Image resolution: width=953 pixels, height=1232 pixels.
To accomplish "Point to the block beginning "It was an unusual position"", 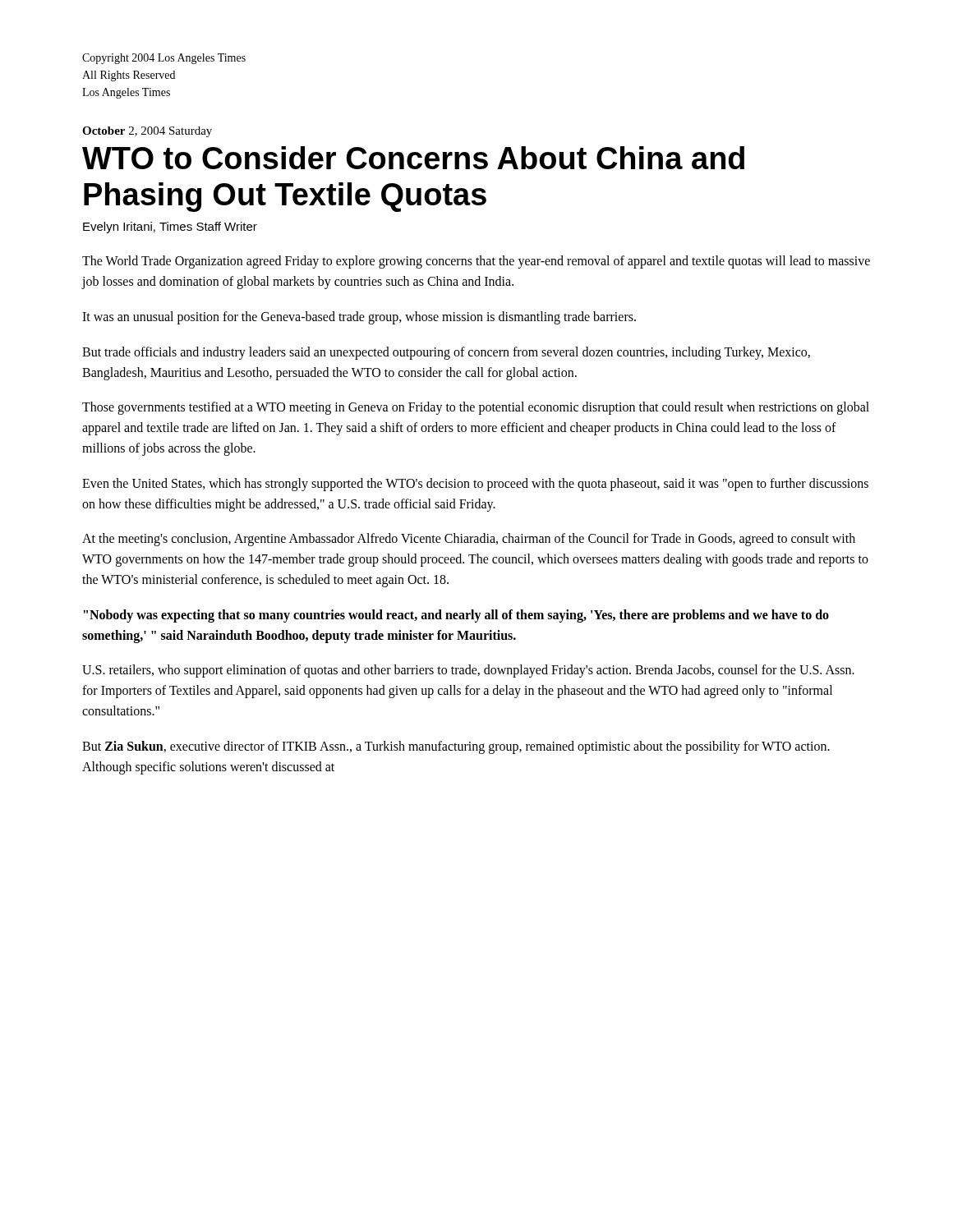I will [359, 317].
